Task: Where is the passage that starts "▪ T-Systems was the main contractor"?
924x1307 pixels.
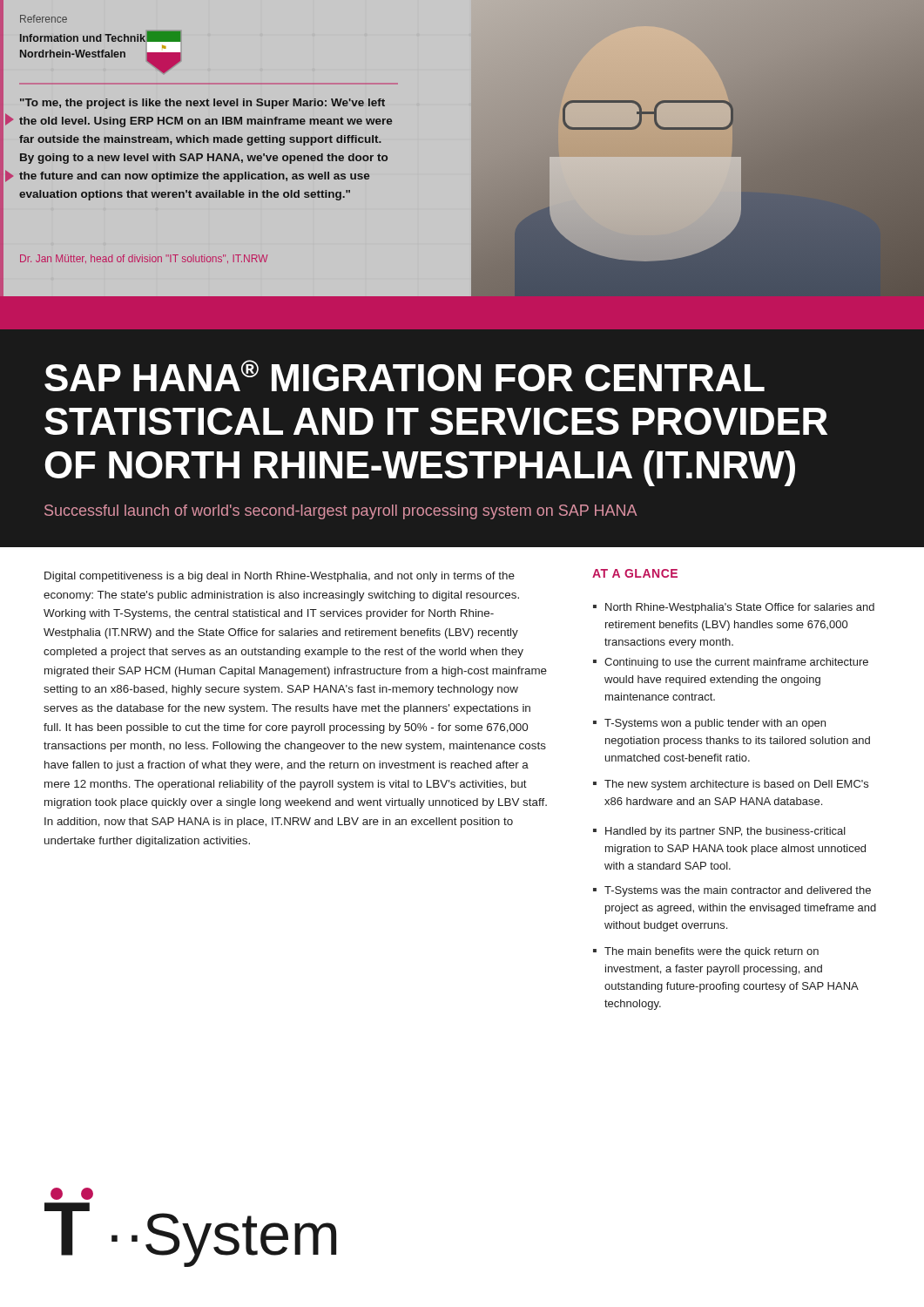Action: coord(736,908)
